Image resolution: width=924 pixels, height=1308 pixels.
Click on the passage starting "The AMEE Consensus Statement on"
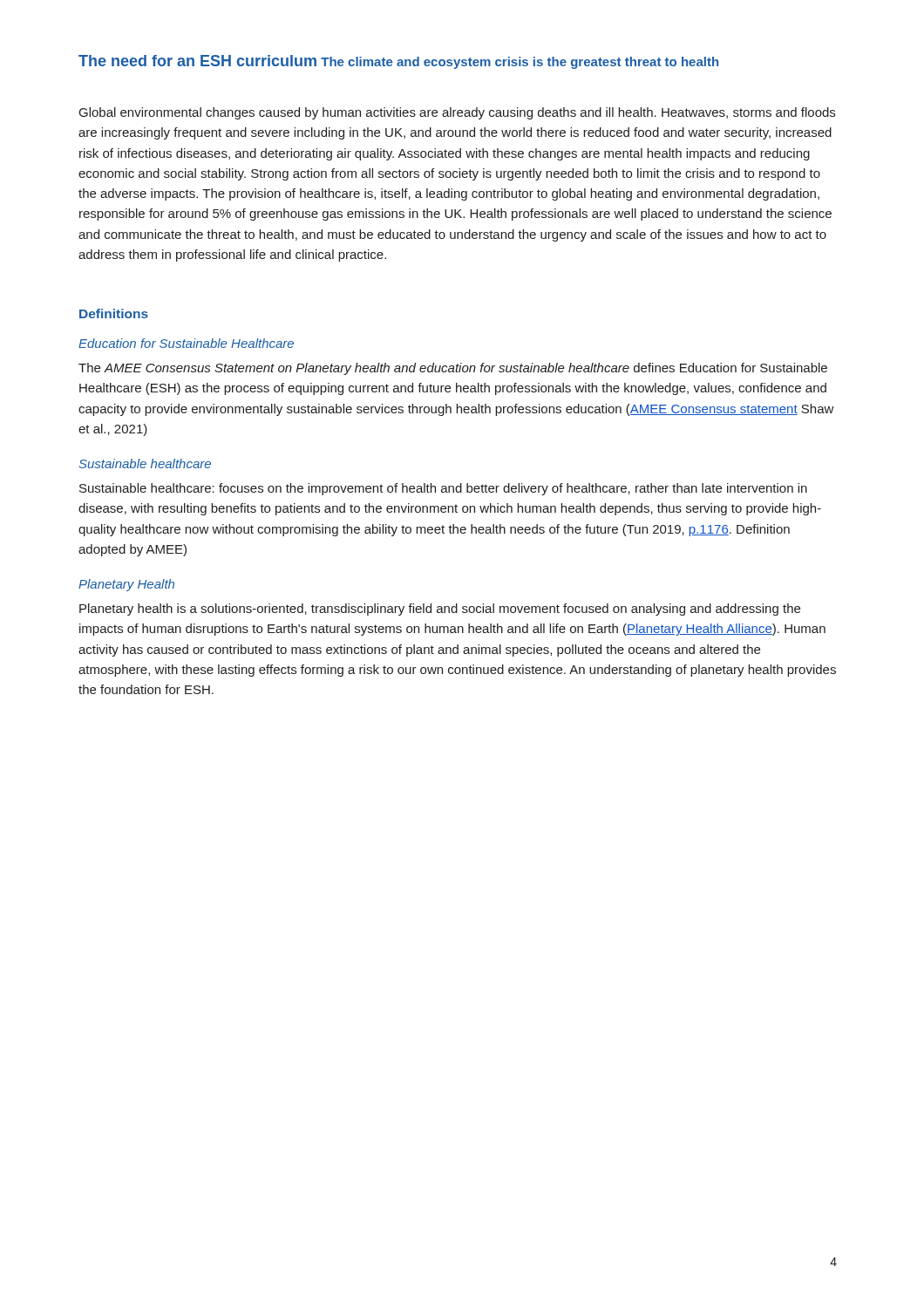click(456, 398)
